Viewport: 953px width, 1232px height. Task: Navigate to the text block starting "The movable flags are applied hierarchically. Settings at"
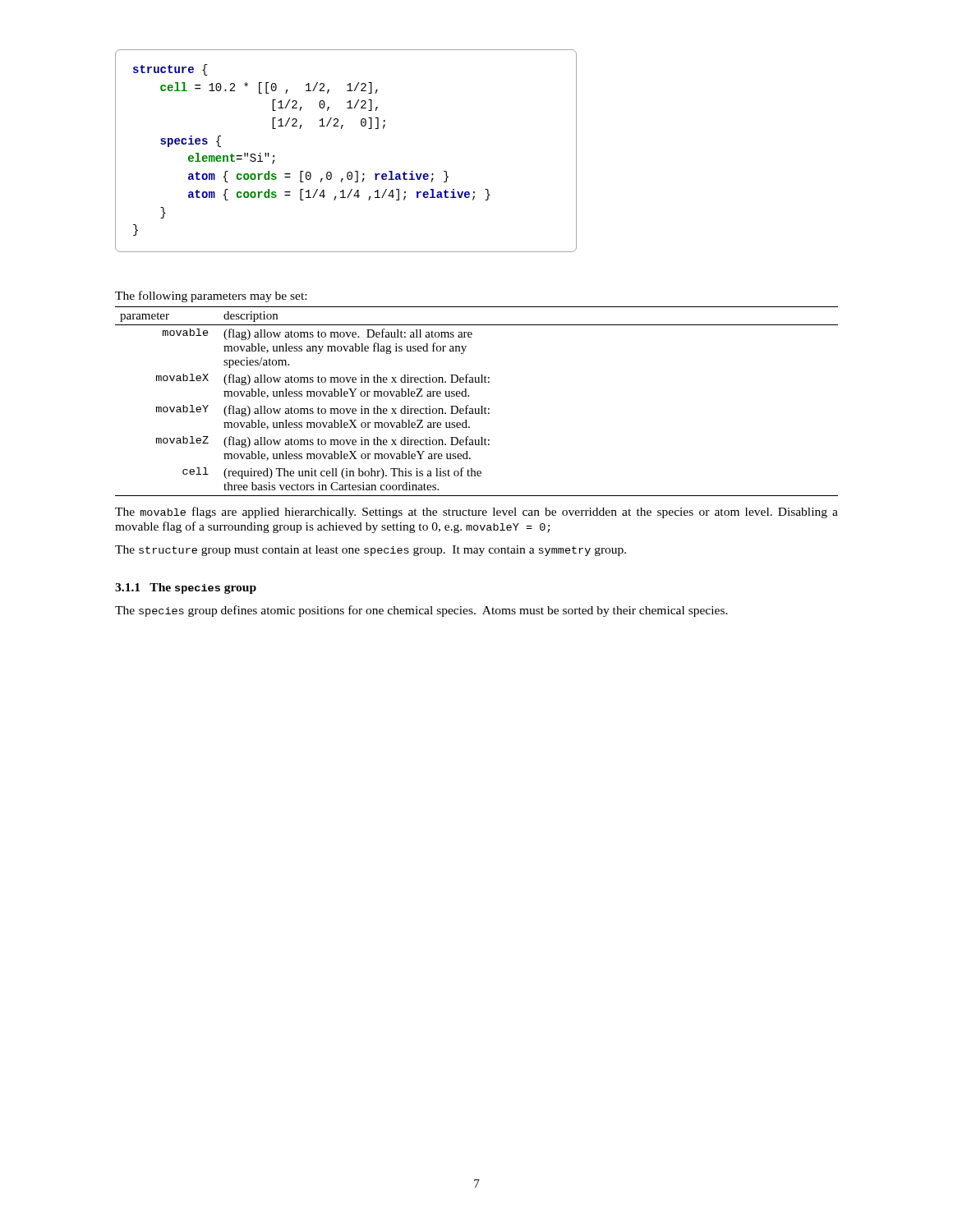(x=476, y=519)
